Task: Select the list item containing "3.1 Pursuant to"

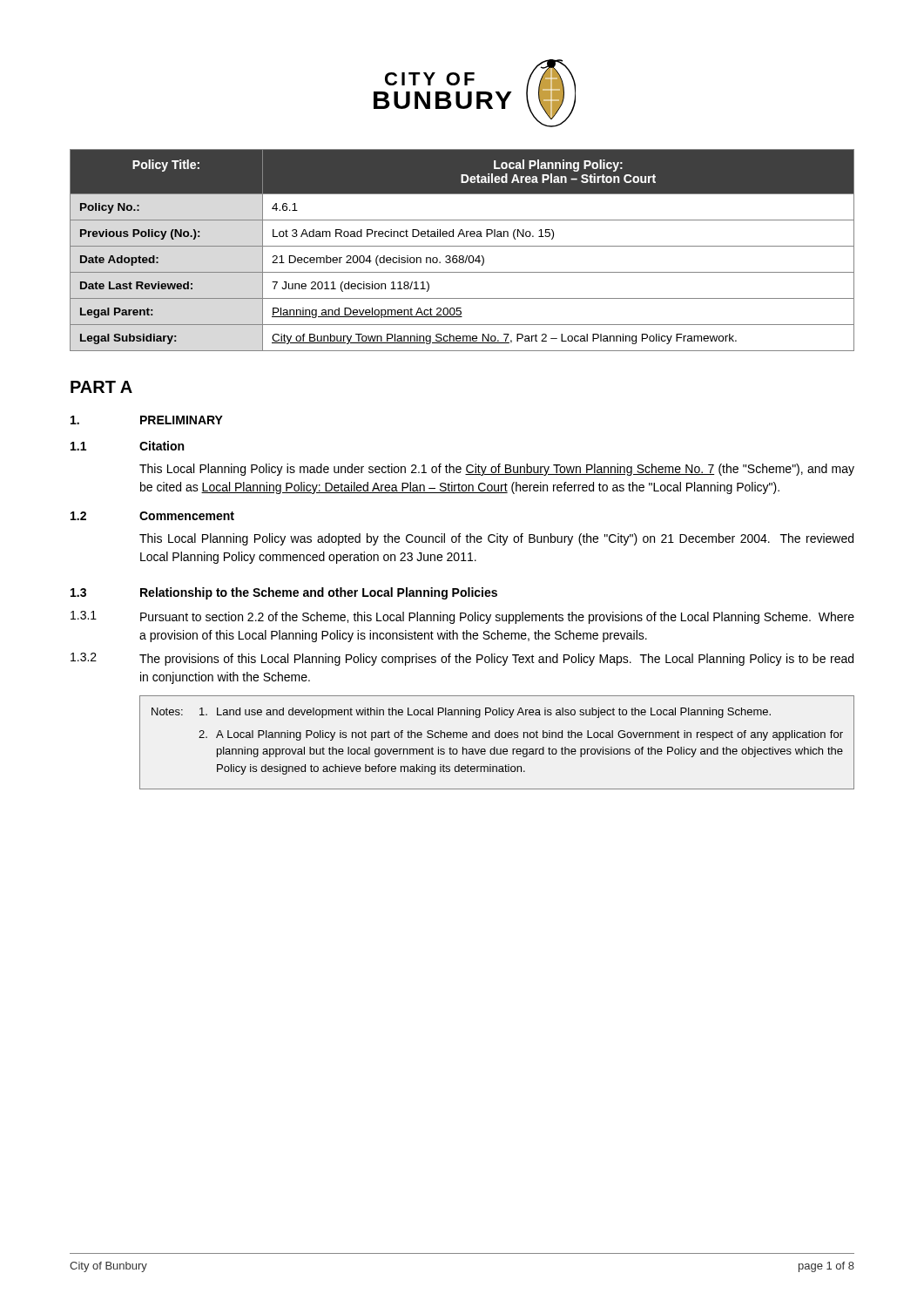Action: [x=462, y=626]
